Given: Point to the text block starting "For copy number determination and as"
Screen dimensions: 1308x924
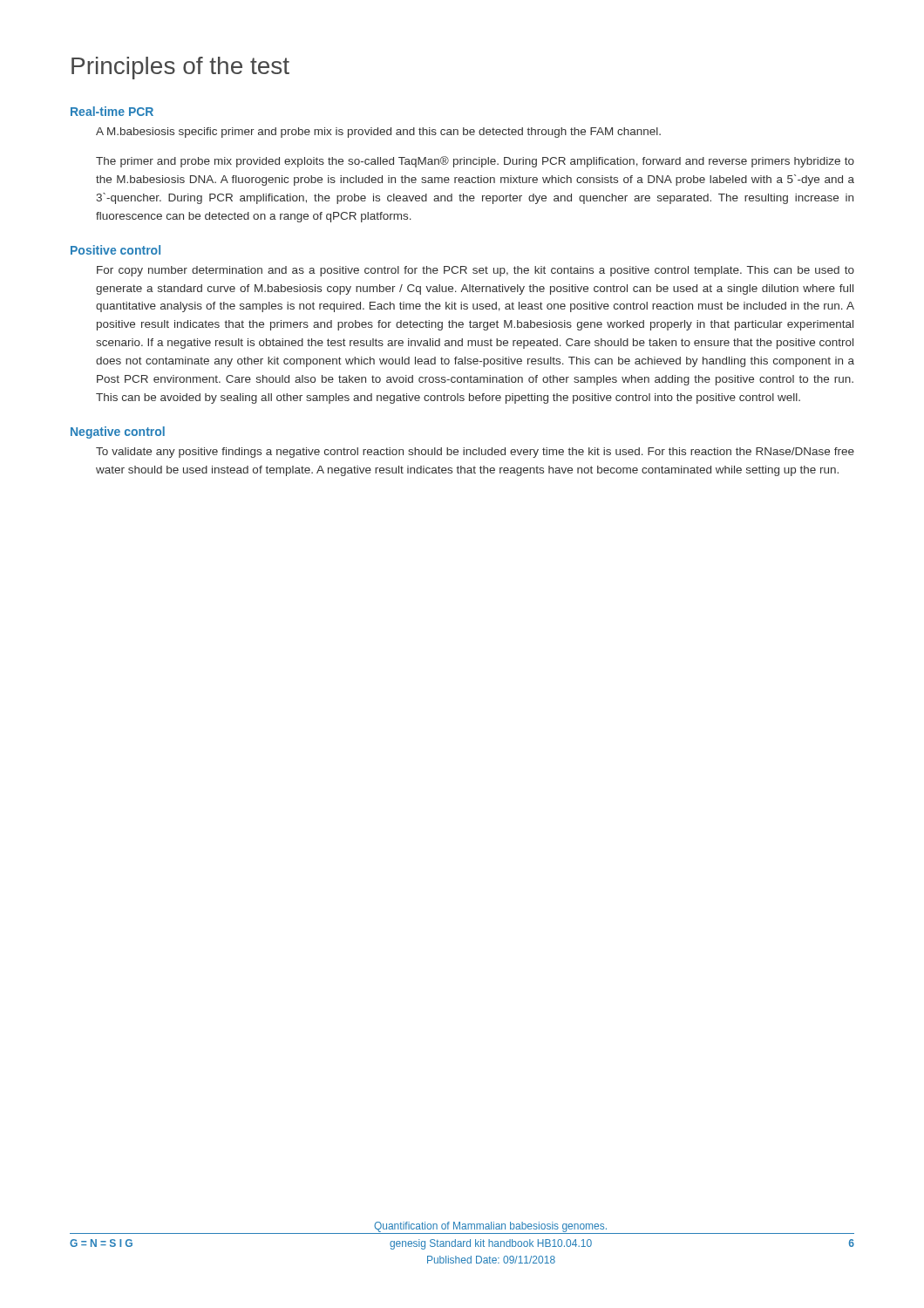Looking at the screenshot, I should pos(475,333).
